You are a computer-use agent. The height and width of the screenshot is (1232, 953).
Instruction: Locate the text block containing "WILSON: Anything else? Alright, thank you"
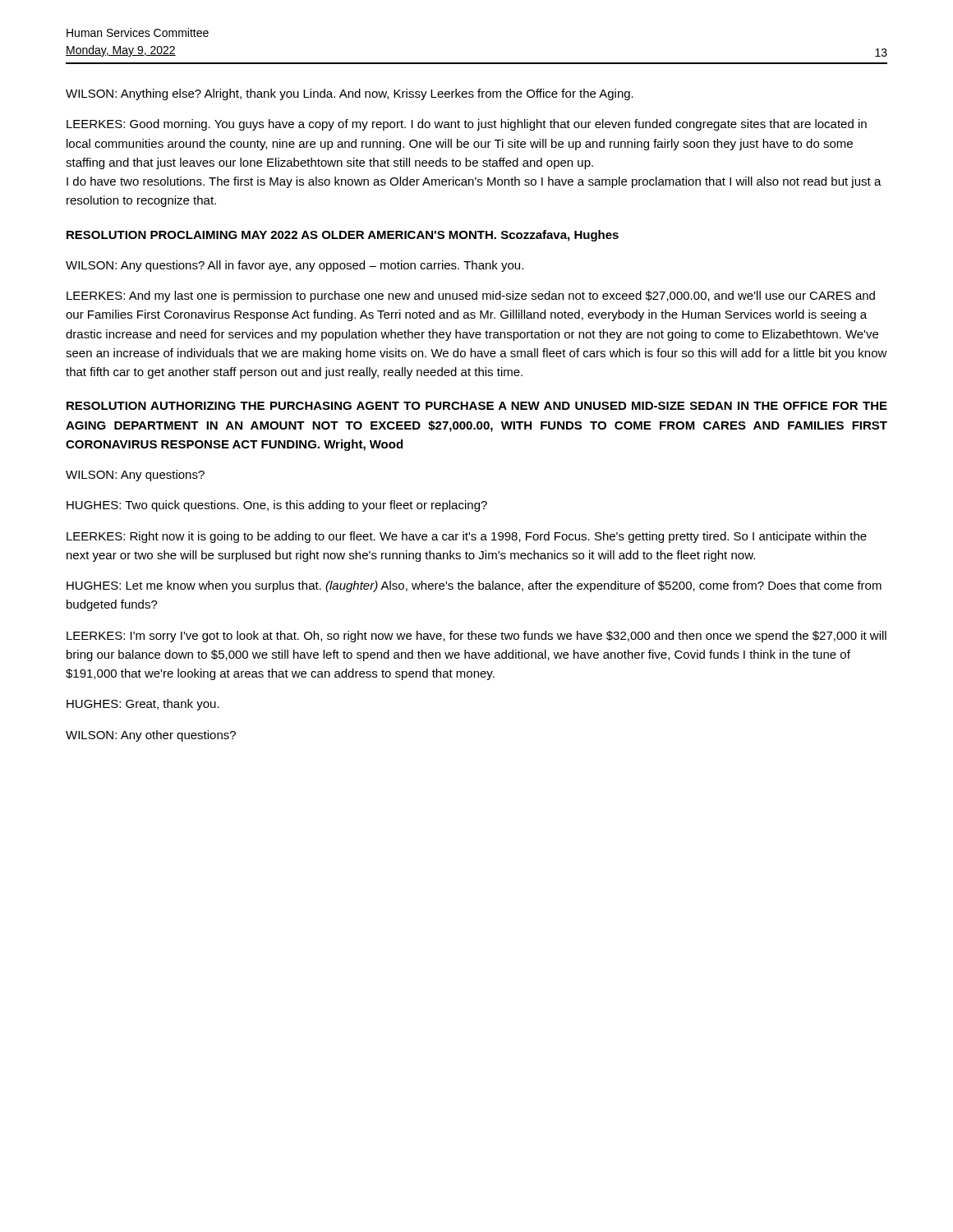[x=350, y=93]
